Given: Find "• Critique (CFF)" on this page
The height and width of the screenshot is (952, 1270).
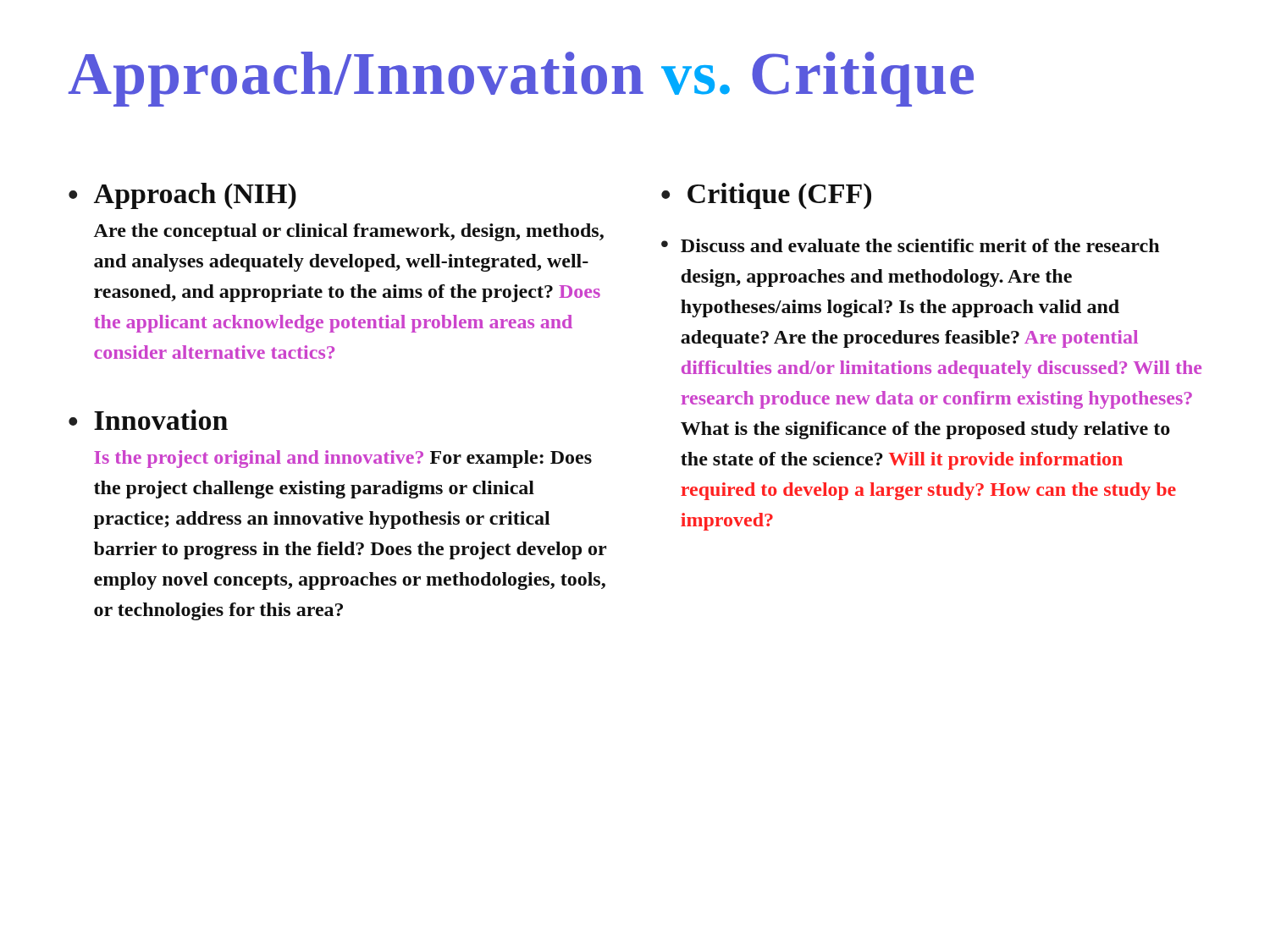Looking at the screenshot, I should (x=766, y=196).
